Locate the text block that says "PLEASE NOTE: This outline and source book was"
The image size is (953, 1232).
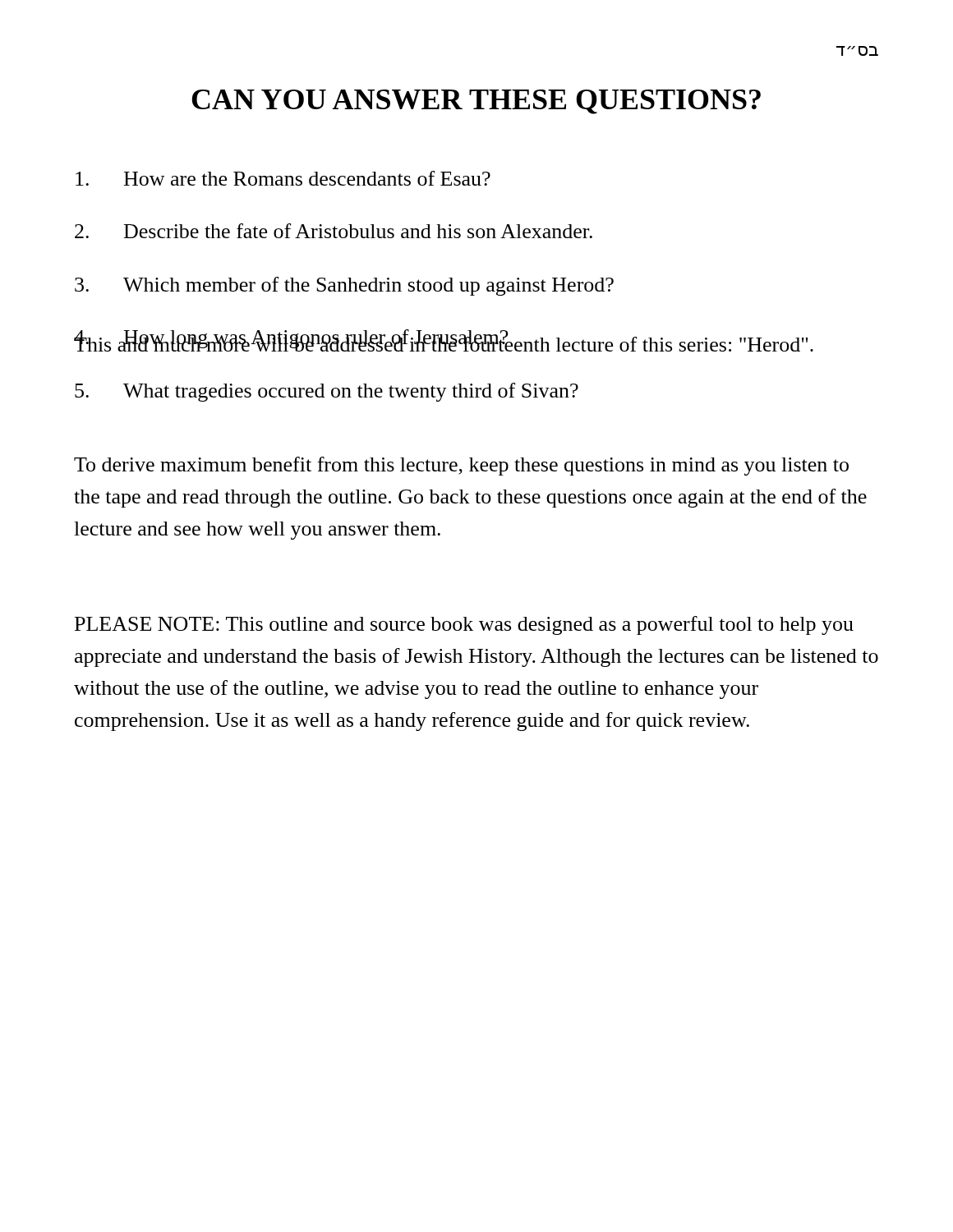pyautogui.click(x=476, y=672)
